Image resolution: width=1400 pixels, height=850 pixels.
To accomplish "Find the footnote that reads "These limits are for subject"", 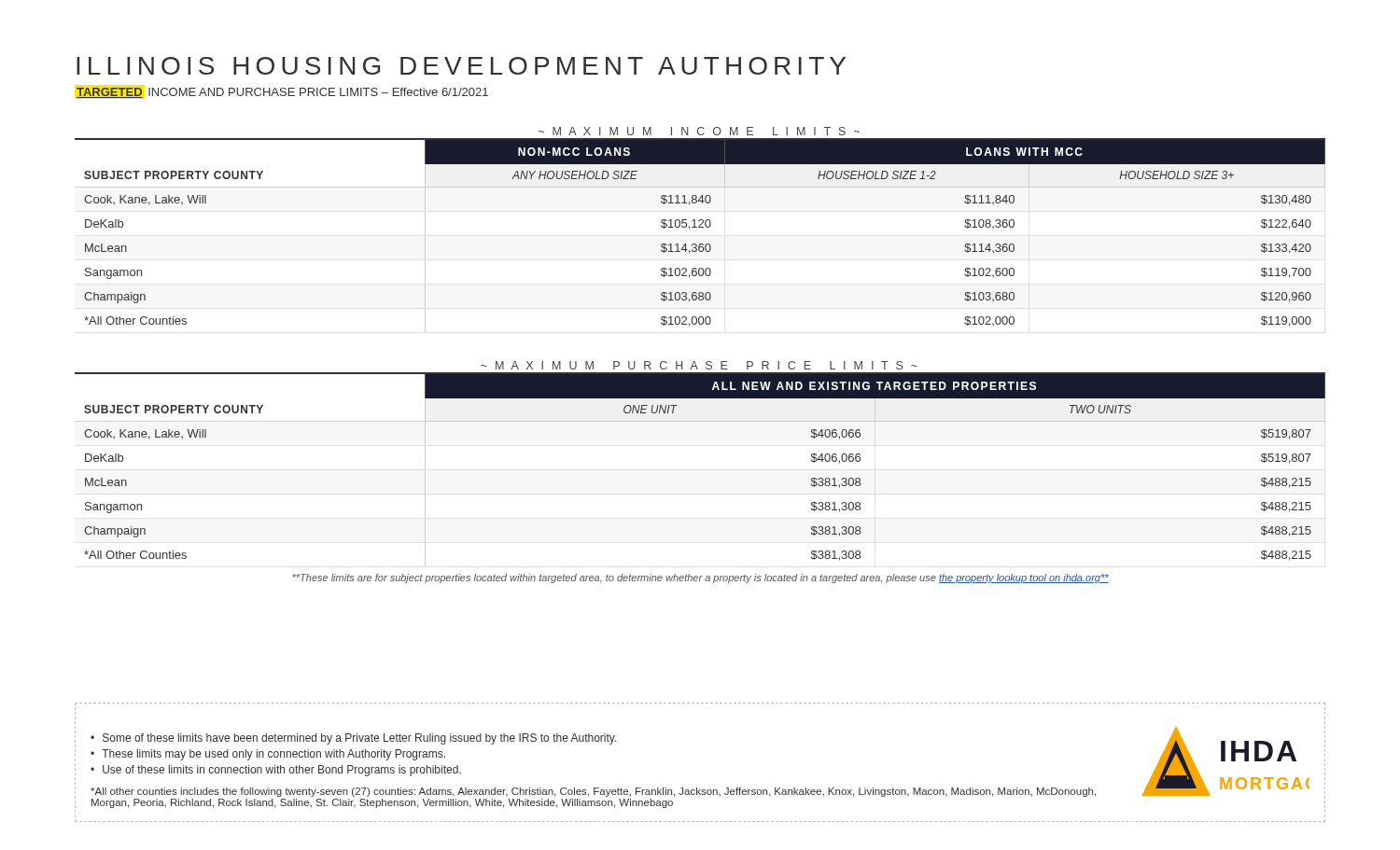I will tap(700, 578).
